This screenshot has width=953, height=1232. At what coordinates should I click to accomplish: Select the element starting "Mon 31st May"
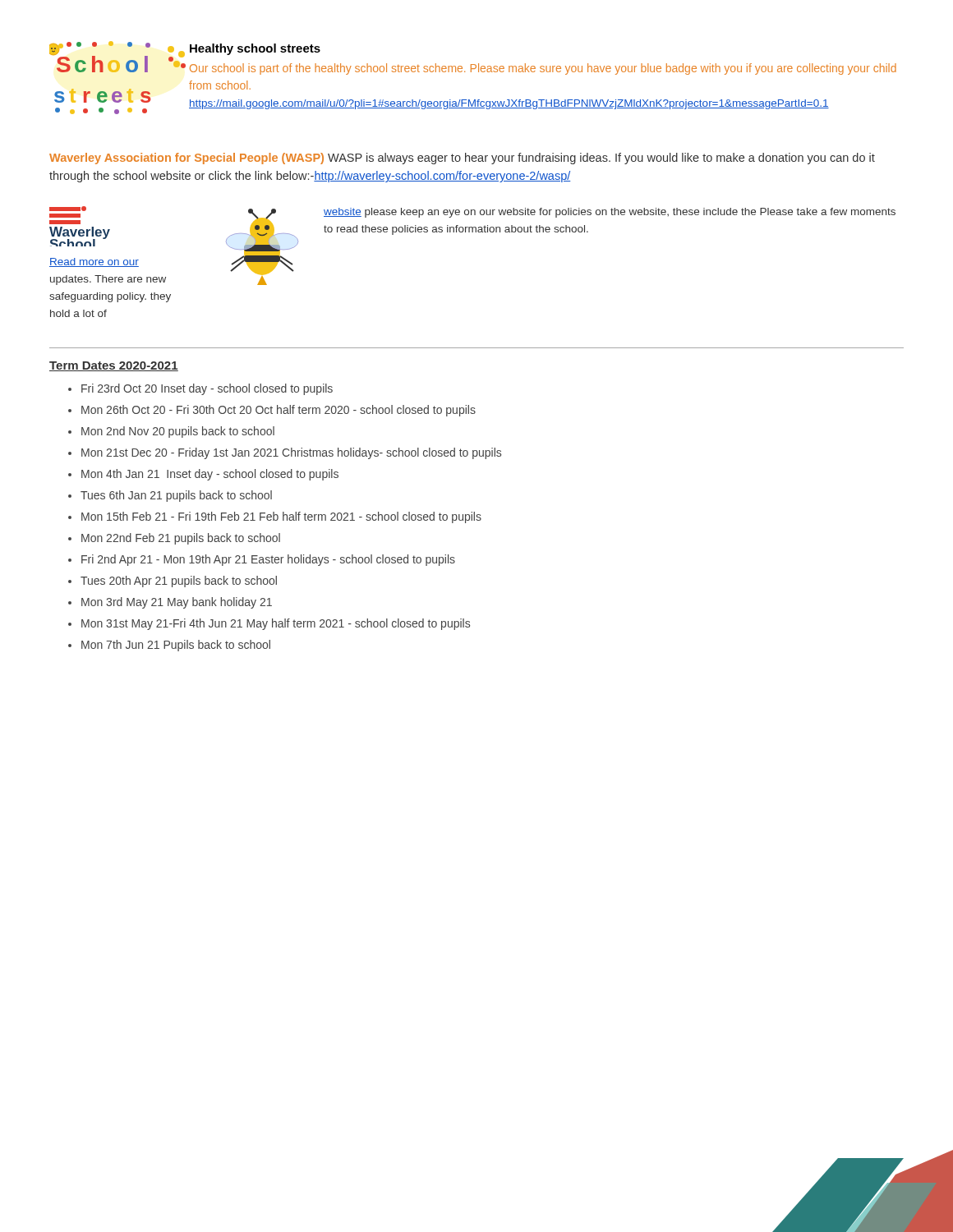(x=276, y=624)
